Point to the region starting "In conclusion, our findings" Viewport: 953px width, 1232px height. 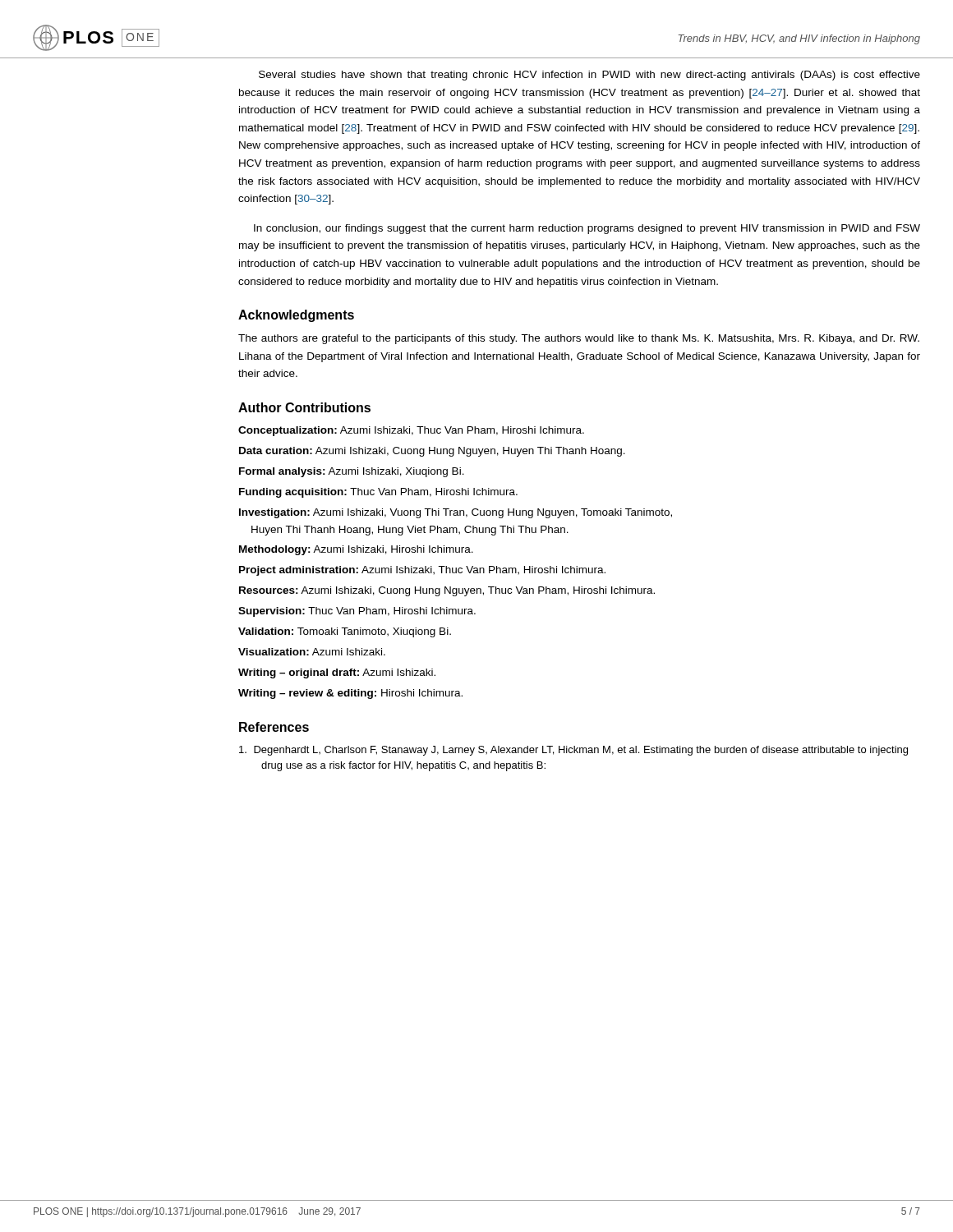pyautogui.click(x=579, y=254)
